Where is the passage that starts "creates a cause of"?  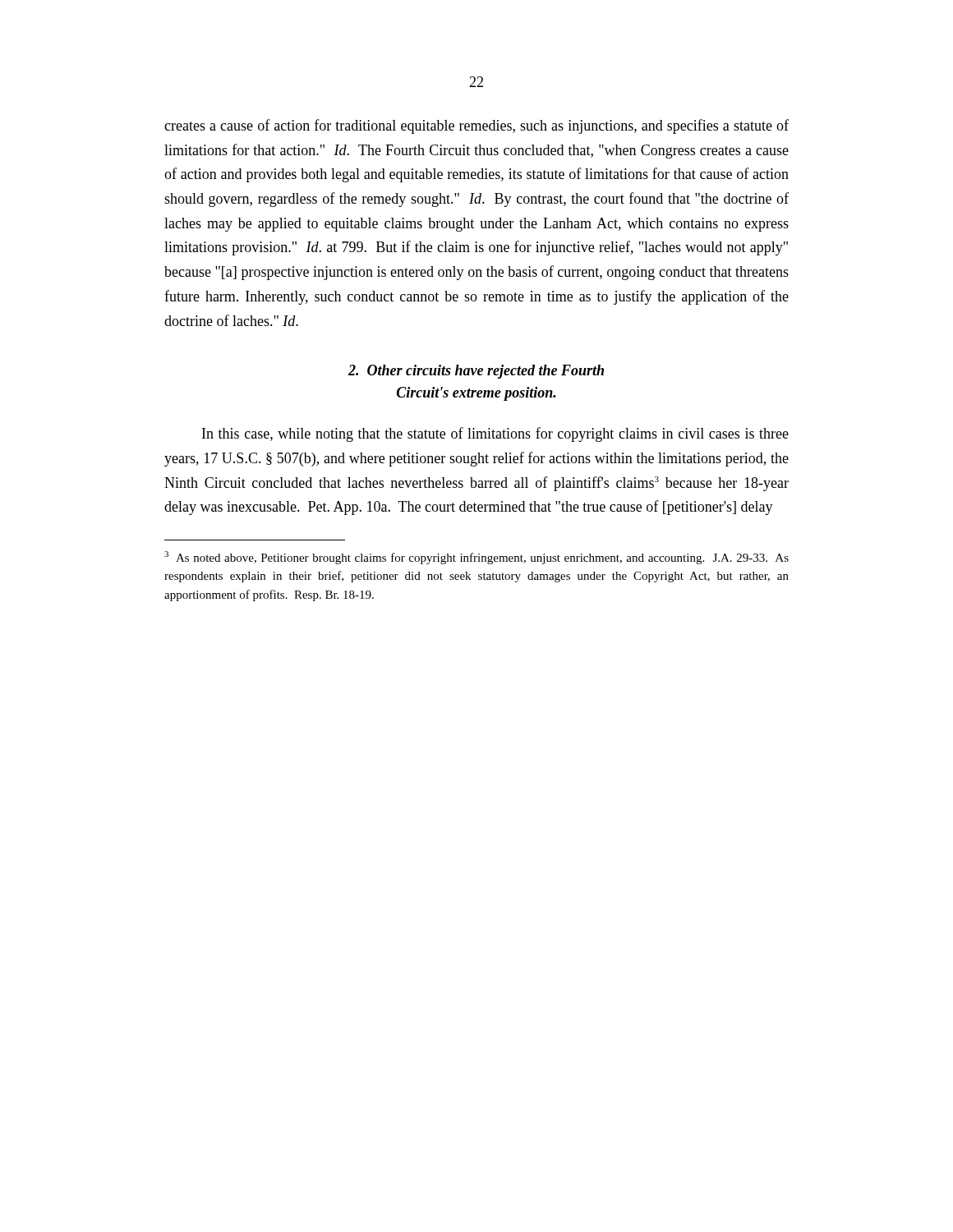476,223
